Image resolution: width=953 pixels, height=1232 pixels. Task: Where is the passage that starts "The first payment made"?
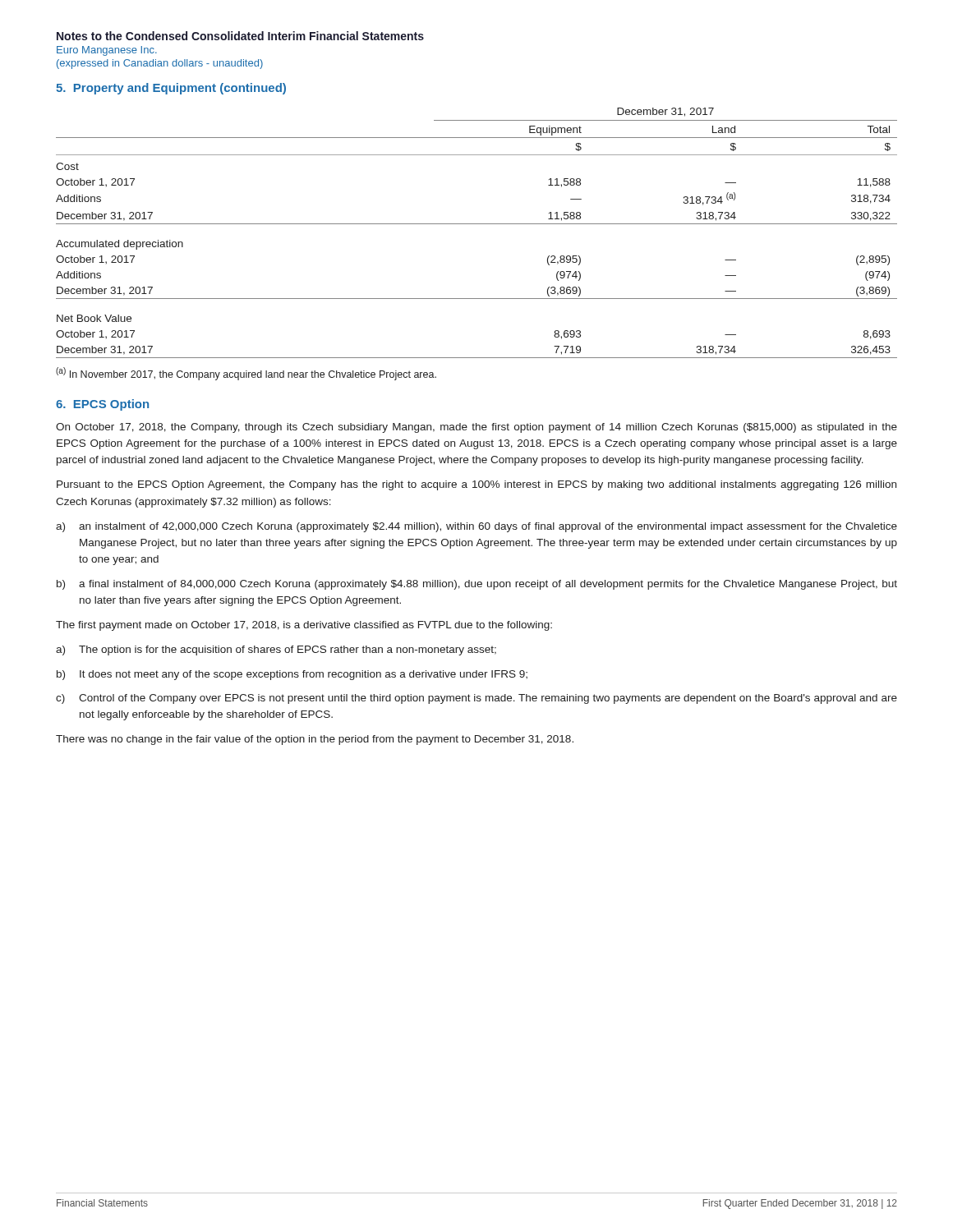(304, 625)
